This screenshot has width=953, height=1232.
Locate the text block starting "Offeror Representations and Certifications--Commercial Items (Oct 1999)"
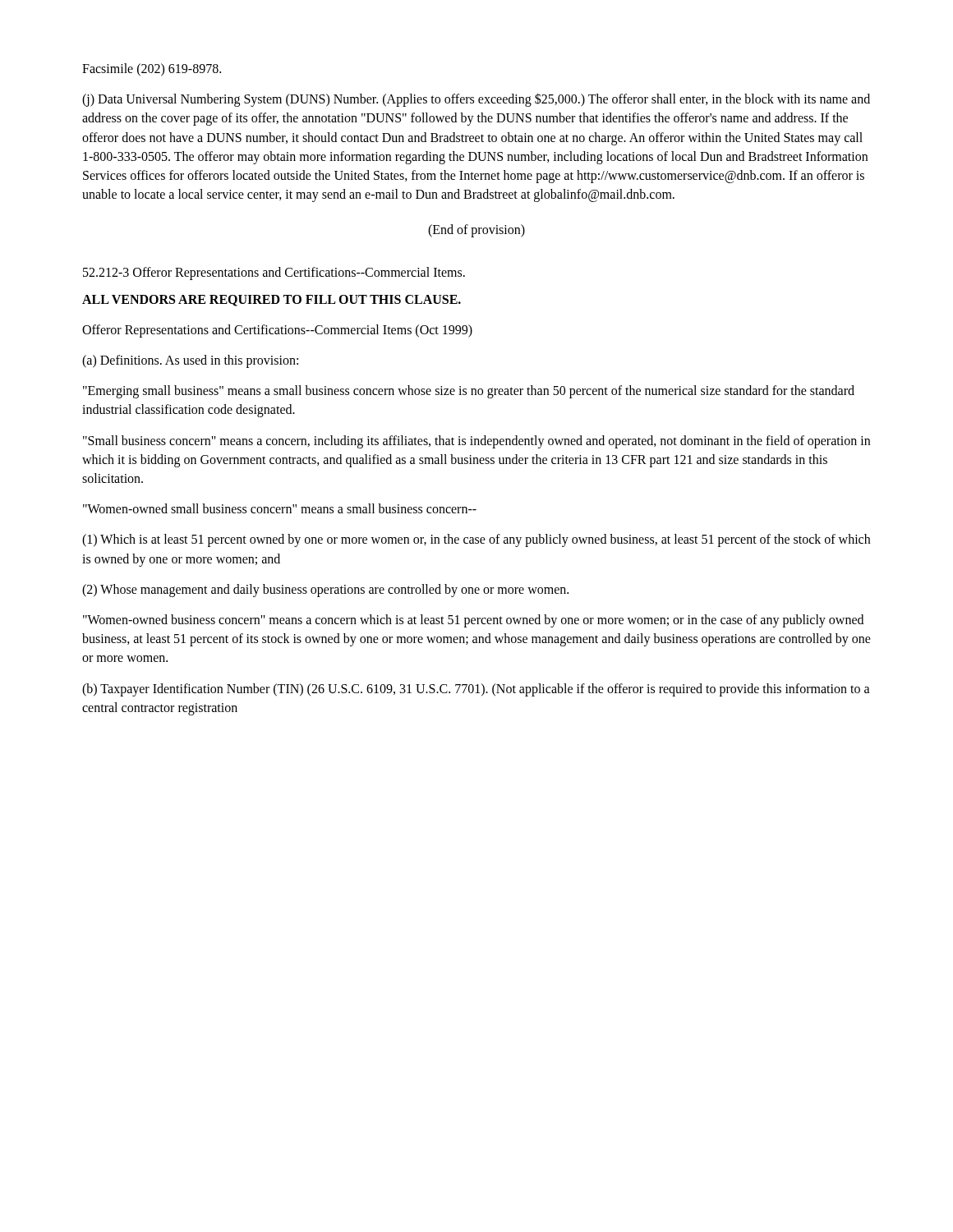coord(277,330)
